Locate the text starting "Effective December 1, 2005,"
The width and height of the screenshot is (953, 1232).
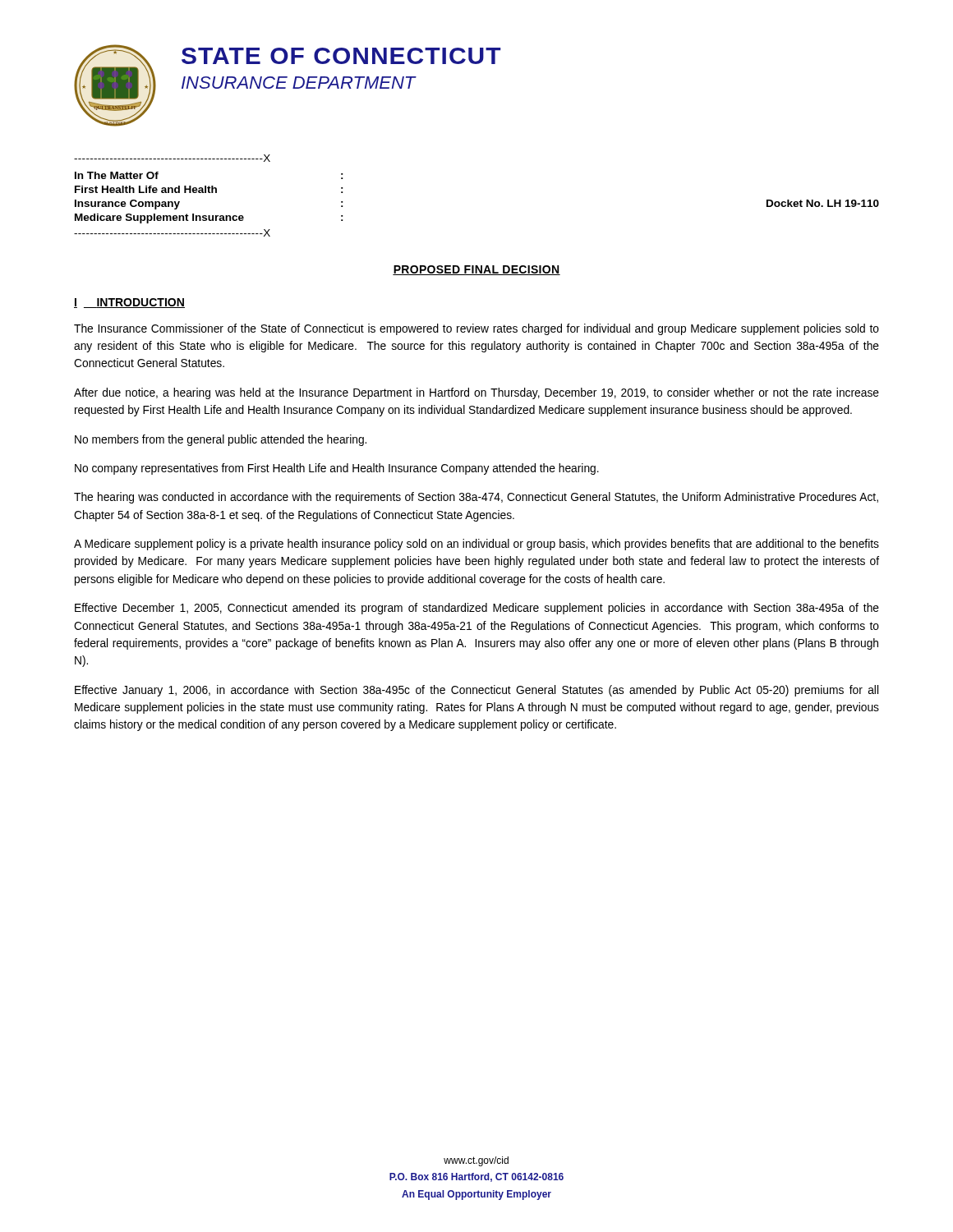tap(476, 635)
